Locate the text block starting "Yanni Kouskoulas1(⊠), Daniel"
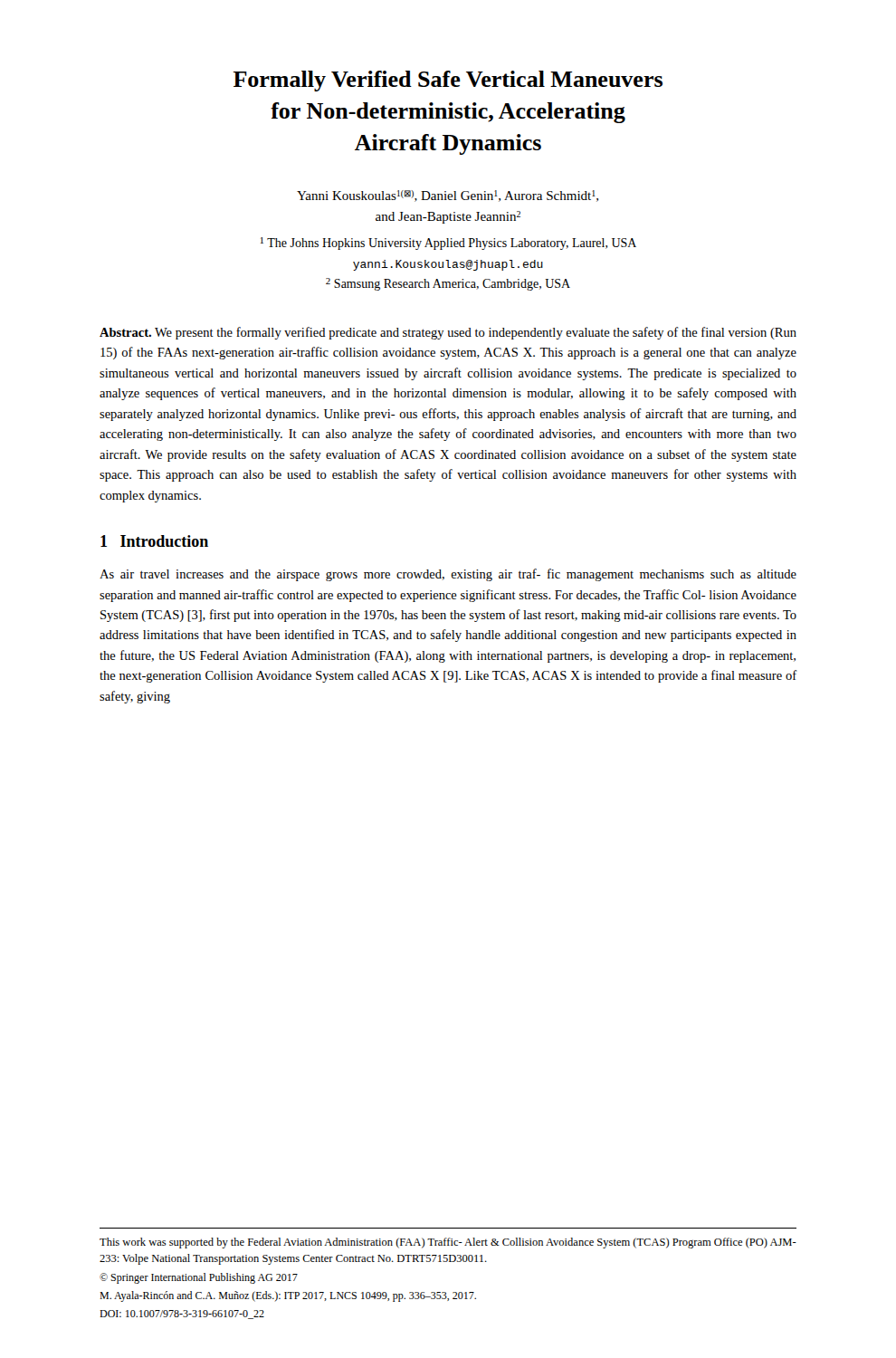 448,206
